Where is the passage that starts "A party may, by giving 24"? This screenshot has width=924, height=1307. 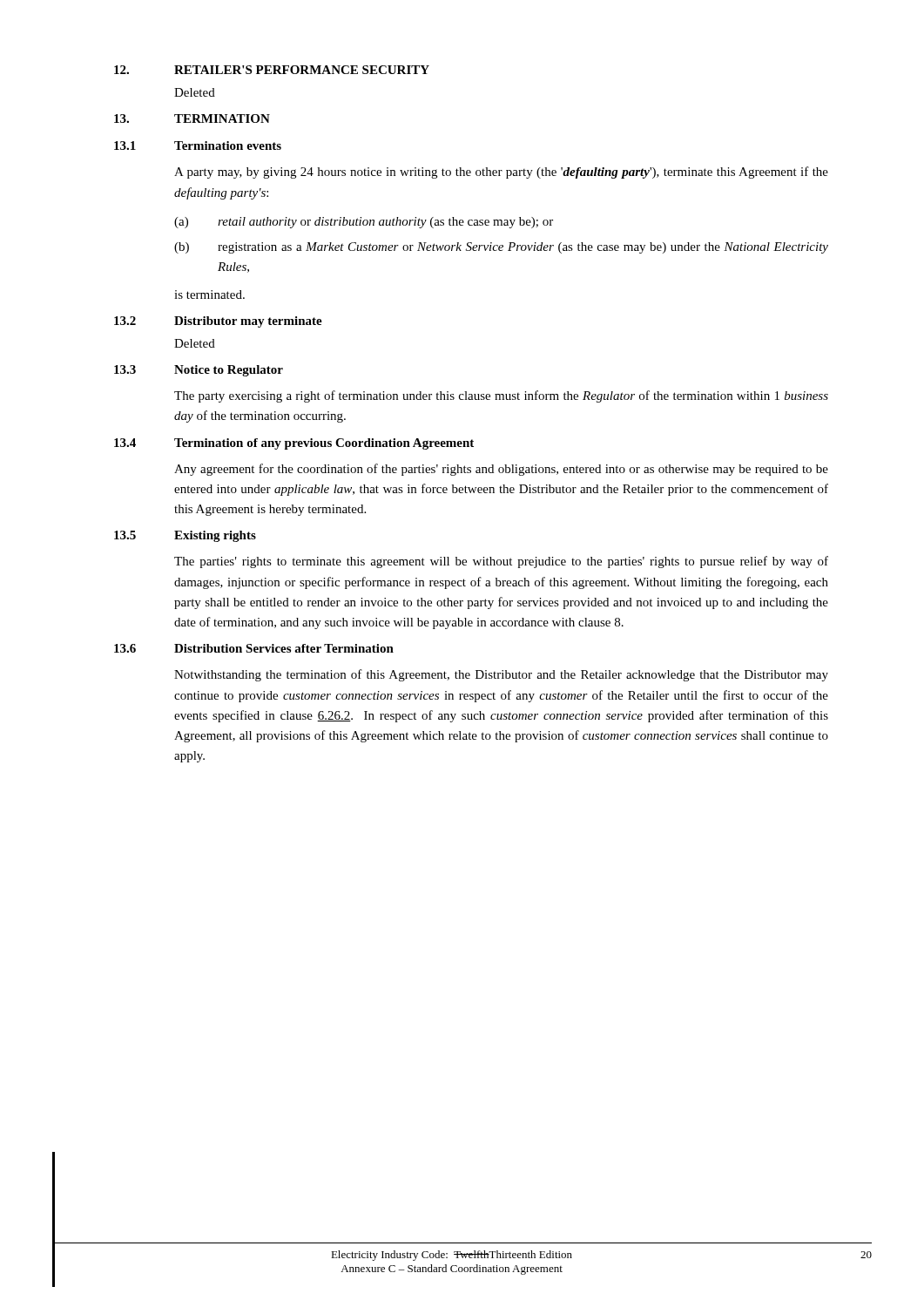point(501,182)
